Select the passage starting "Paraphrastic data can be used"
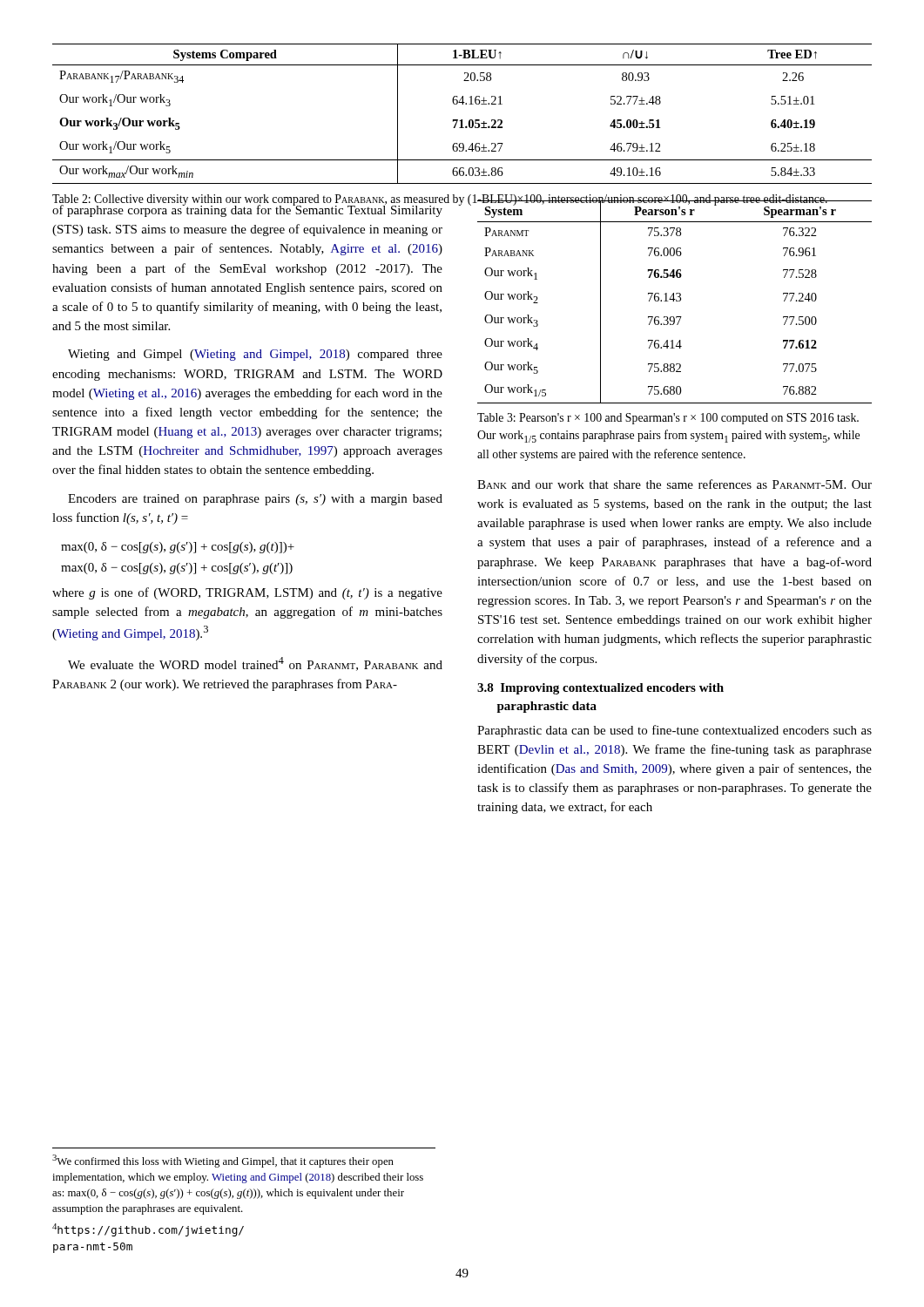 (x=674, y=769)
